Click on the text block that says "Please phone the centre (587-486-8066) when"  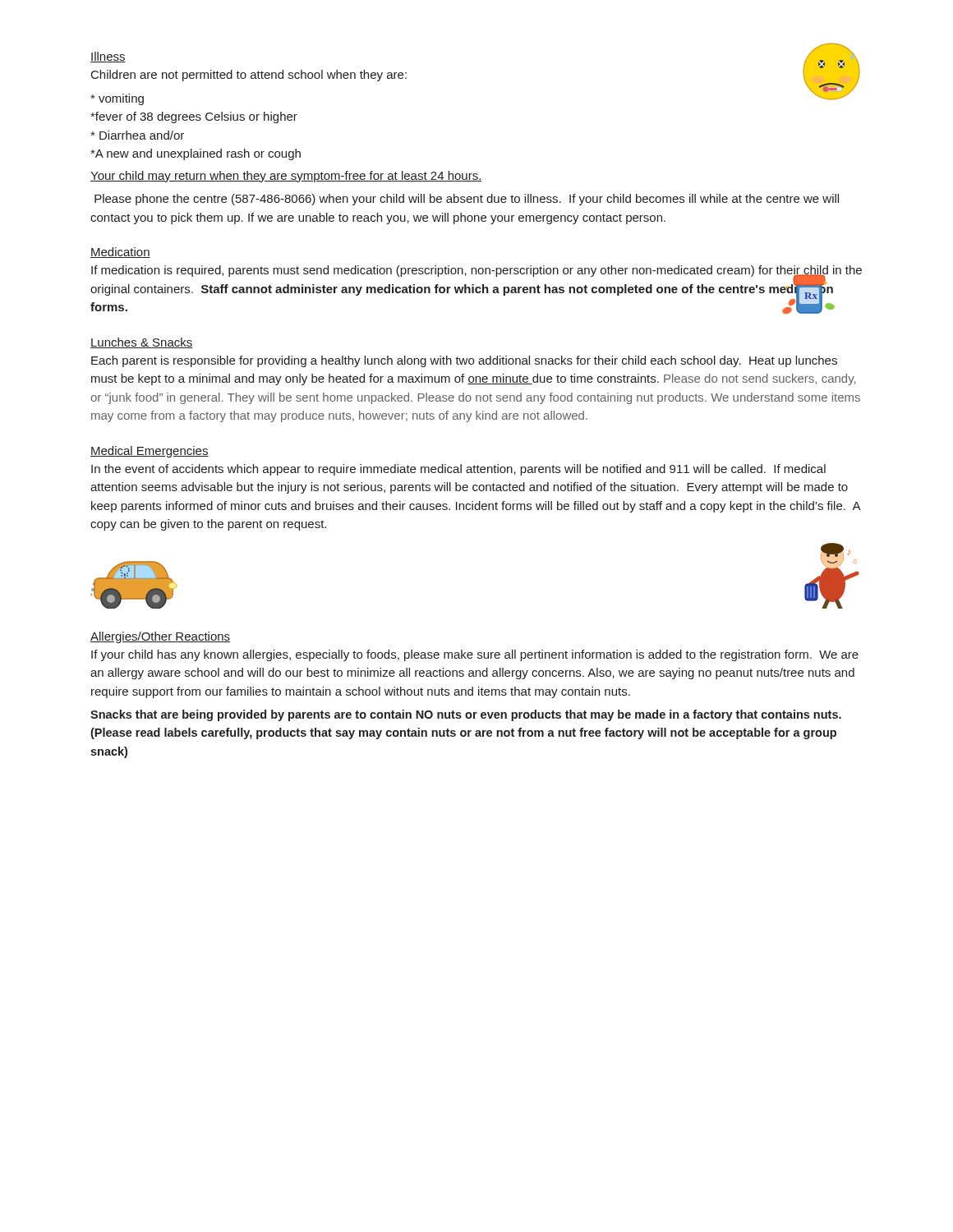[465, 208]
